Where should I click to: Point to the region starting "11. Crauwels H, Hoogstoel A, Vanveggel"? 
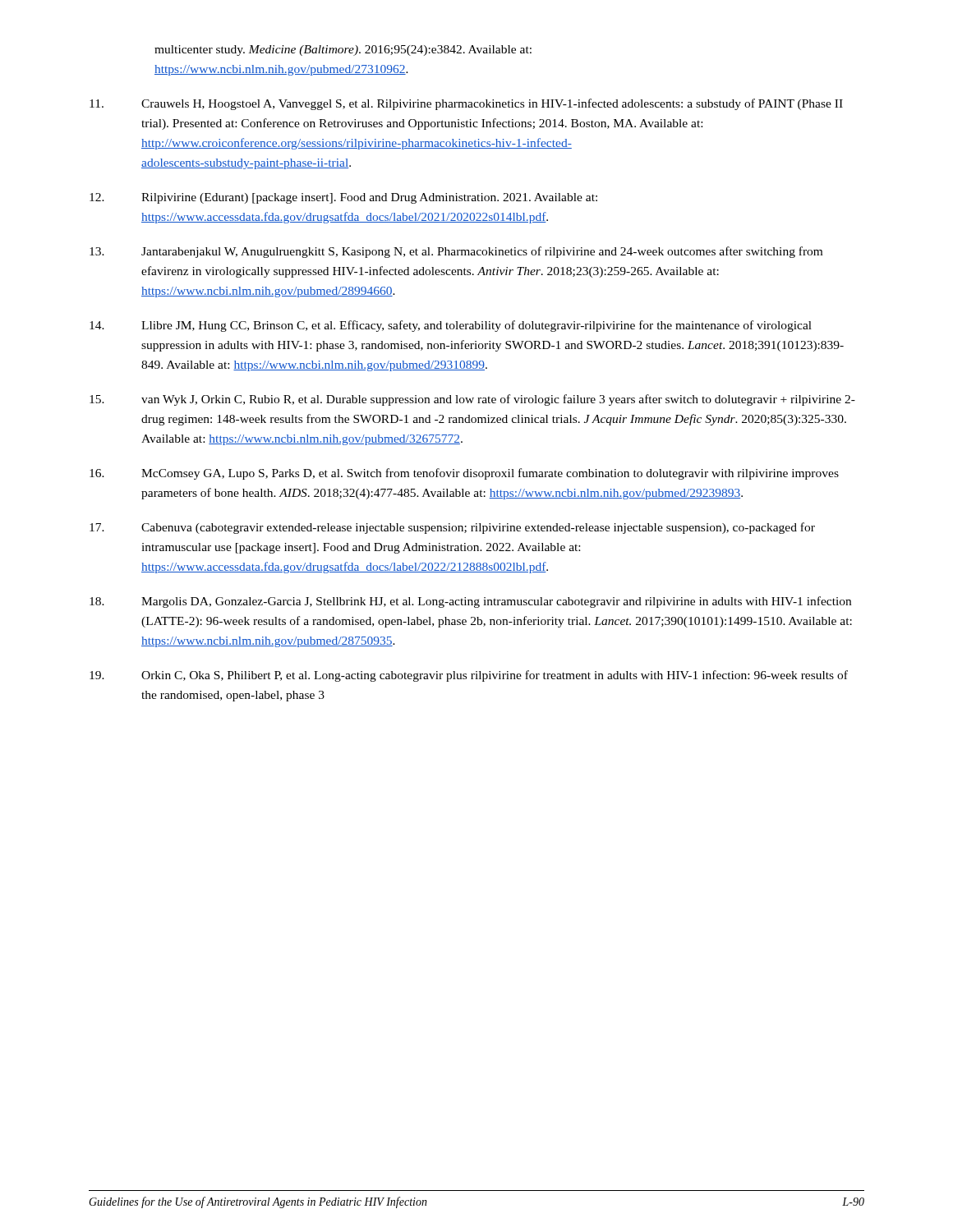click(476, 133)
